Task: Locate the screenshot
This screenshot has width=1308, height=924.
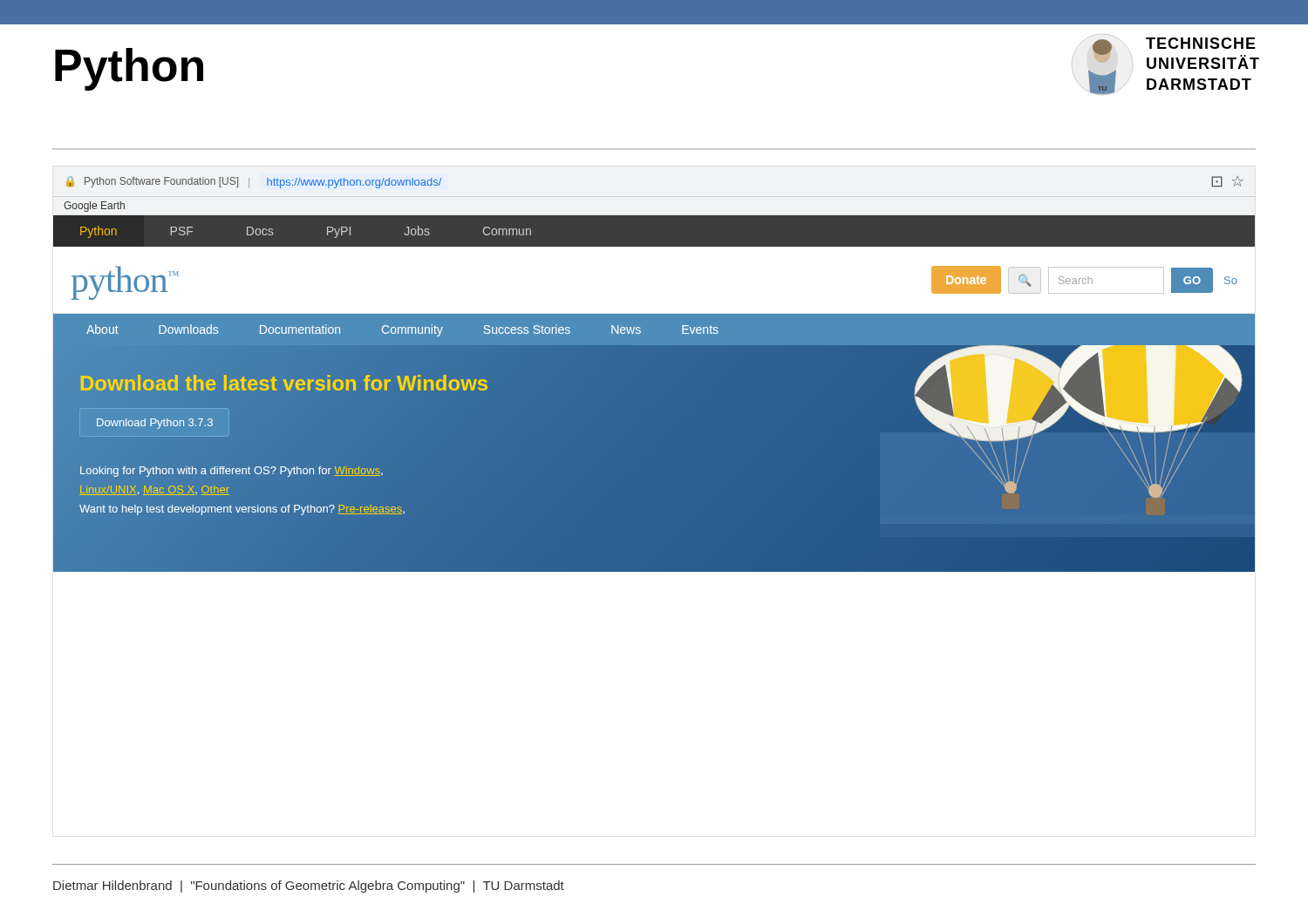Action: click(x=654, y=501)
